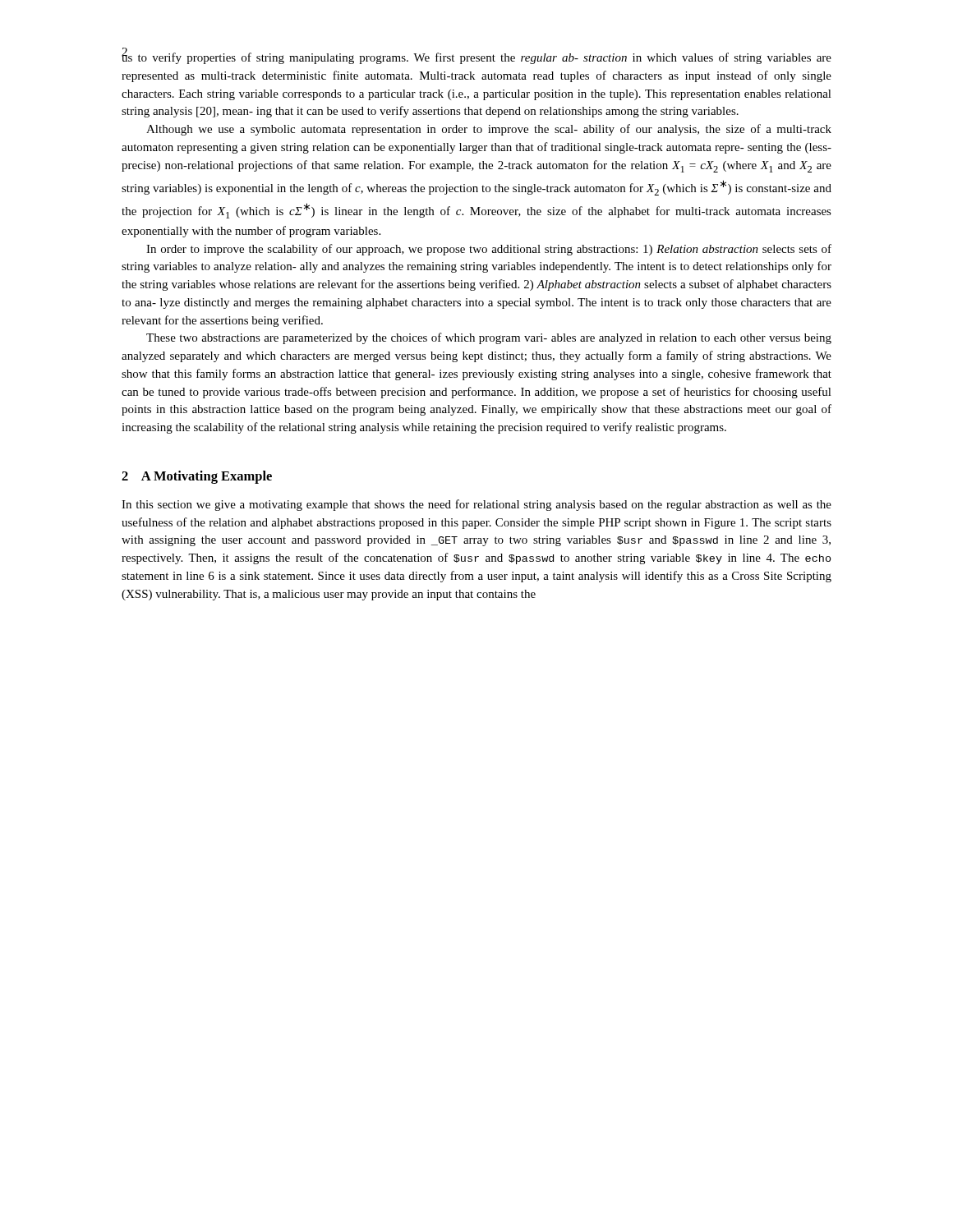Select the element starting "These two abstractions"
Image resolution: width=953 pixels, height=1232 pixels.
click(x=476, y=383)
